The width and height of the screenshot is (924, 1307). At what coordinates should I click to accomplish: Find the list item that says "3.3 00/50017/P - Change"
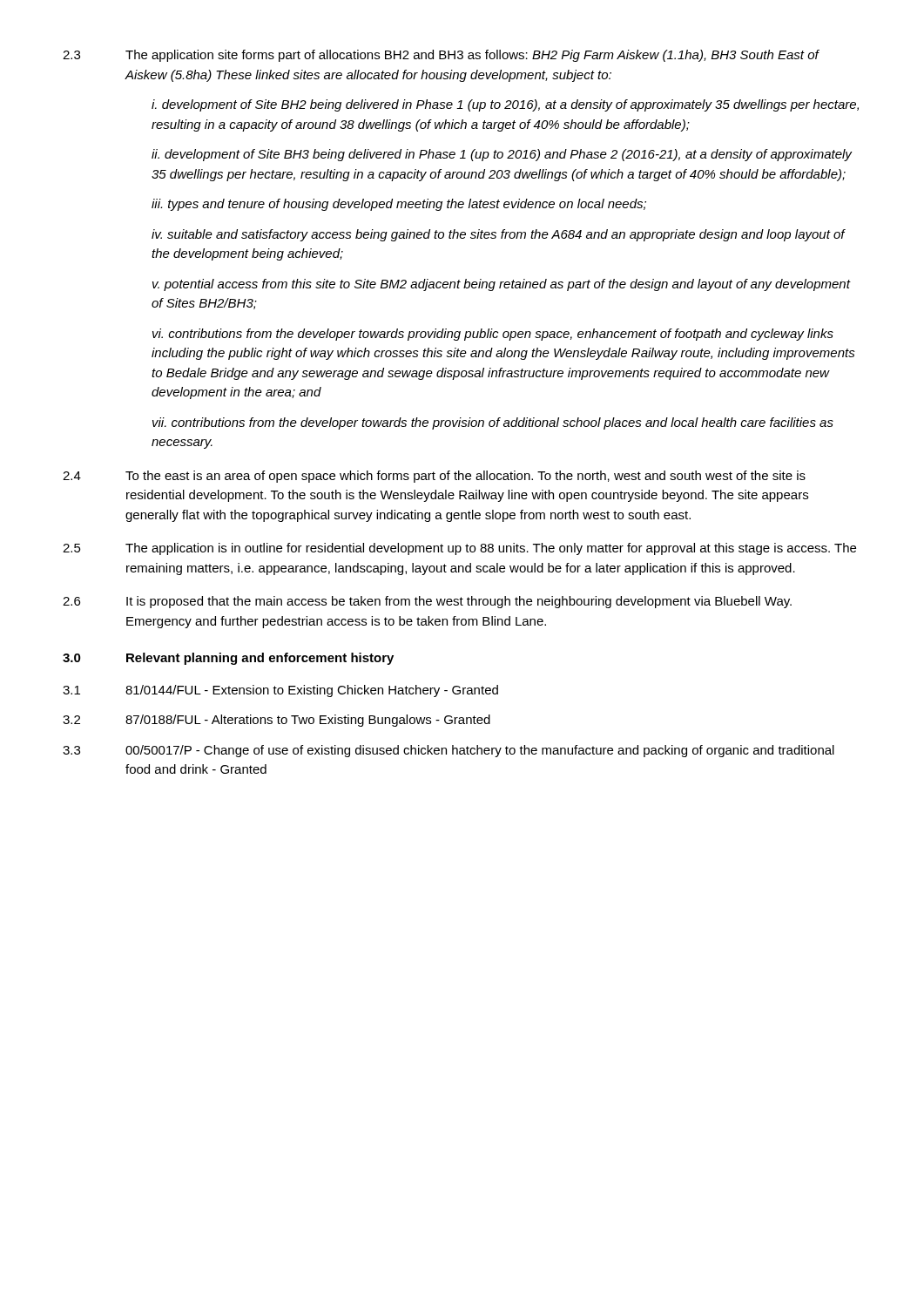[462, 760]
